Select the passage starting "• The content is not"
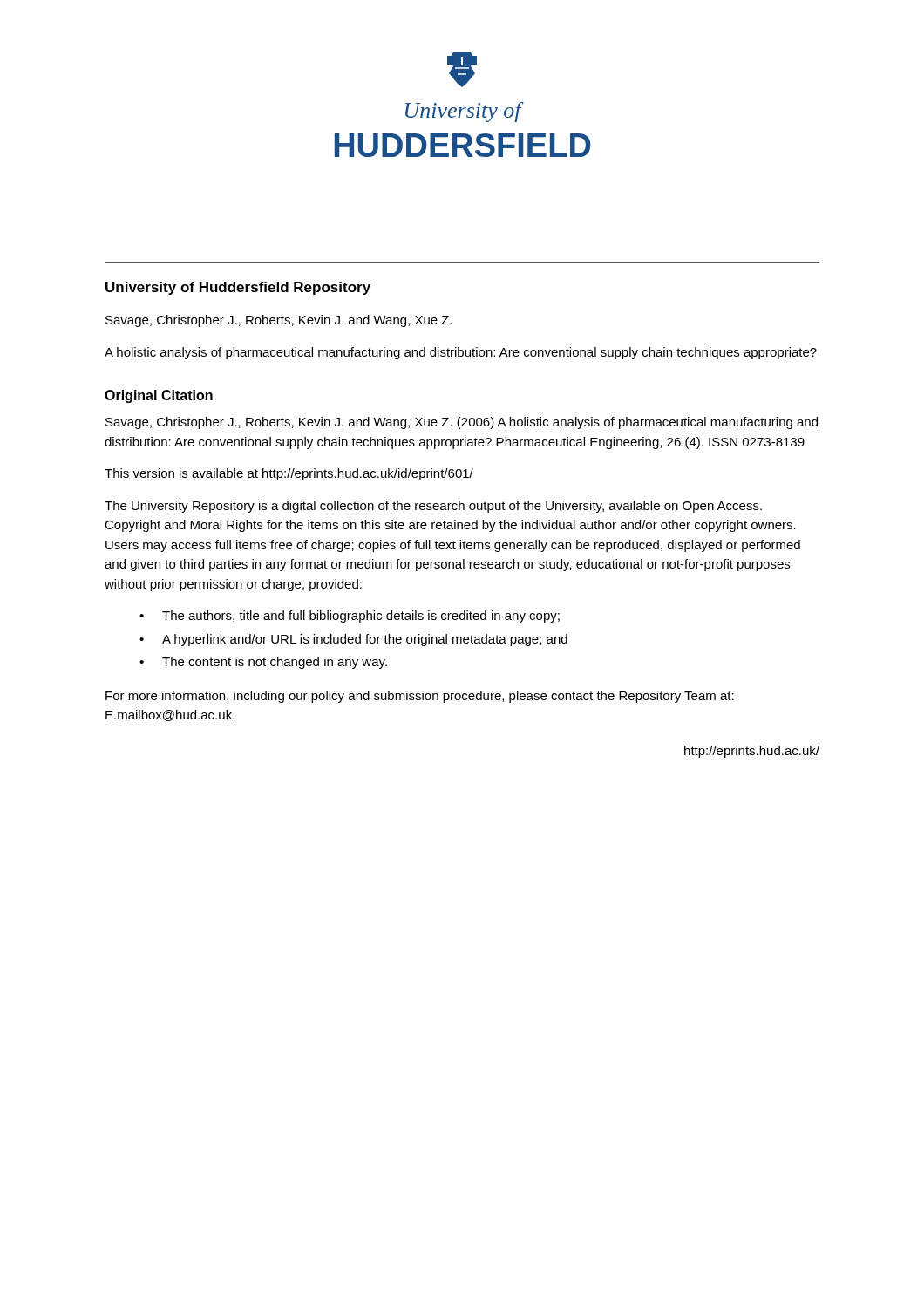This screenshot has width=924, height=1308. pyautogui.click(x=264, y=662)
